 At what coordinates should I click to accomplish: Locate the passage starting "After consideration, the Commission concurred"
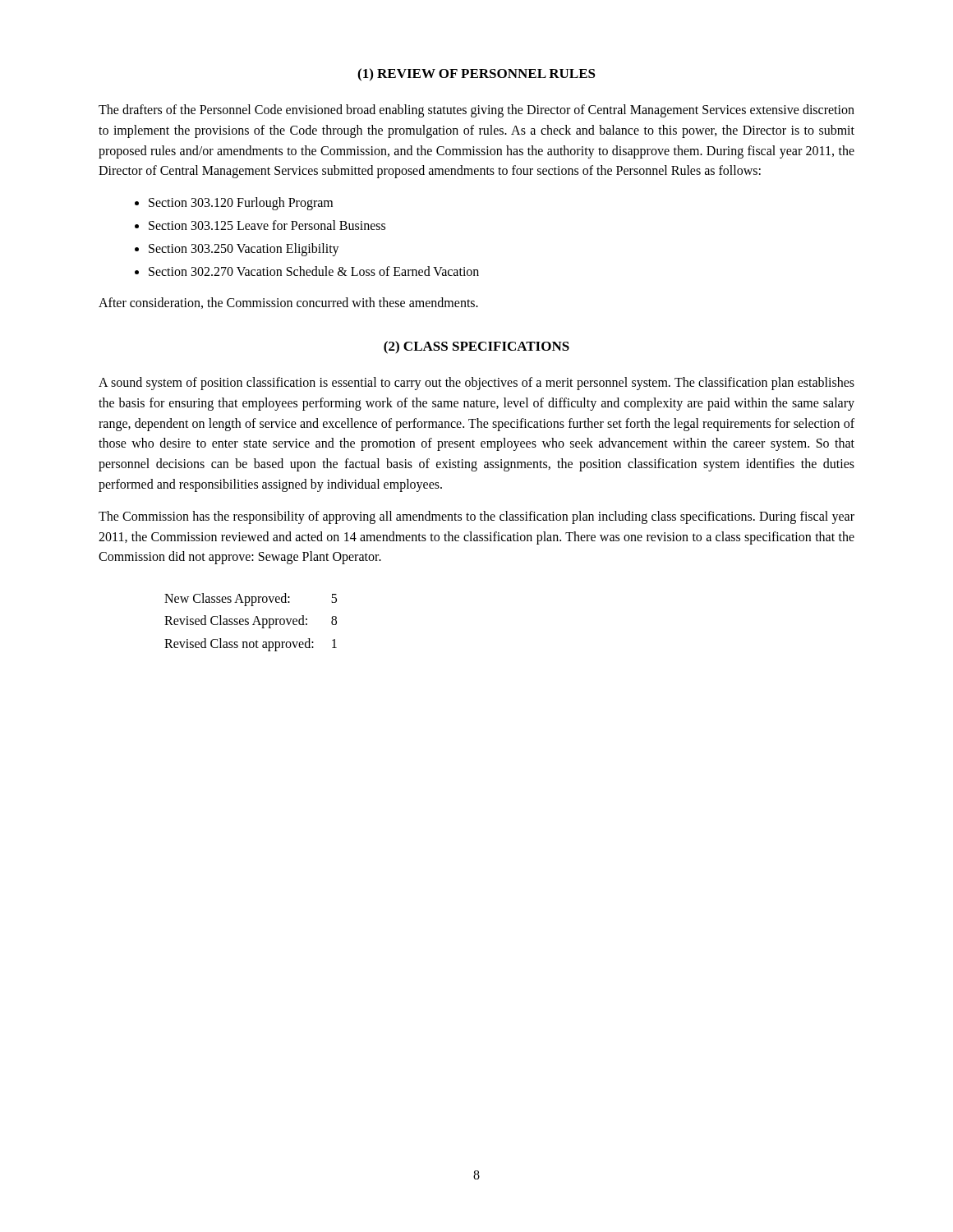pyautogui.click(x=289, y=303)
